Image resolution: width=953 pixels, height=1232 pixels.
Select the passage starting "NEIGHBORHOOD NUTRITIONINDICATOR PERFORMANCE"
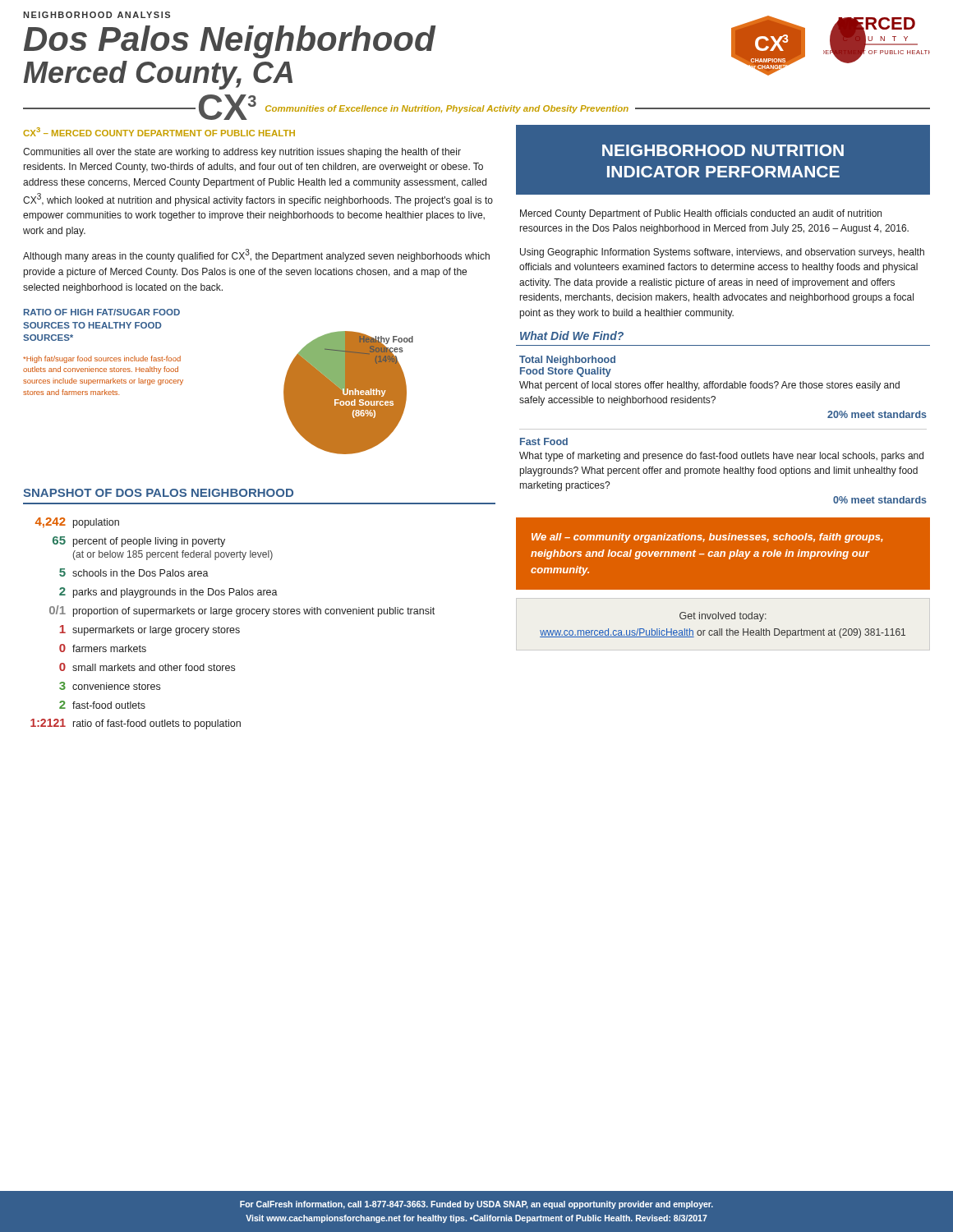pos(723,161)
